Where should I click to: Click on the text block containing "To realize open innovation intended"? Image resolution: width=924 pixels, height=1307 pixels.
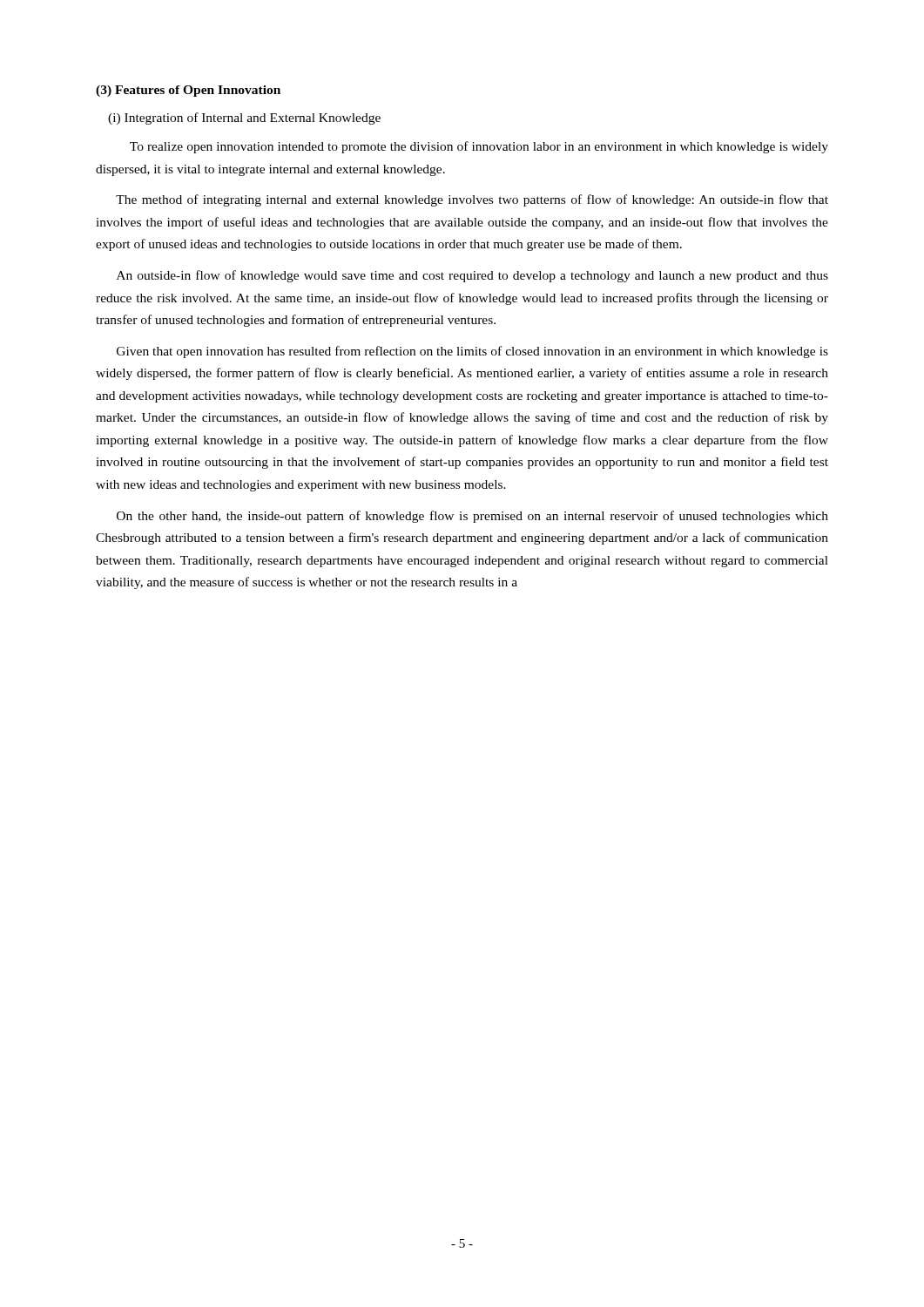click(x=462, y=157)
